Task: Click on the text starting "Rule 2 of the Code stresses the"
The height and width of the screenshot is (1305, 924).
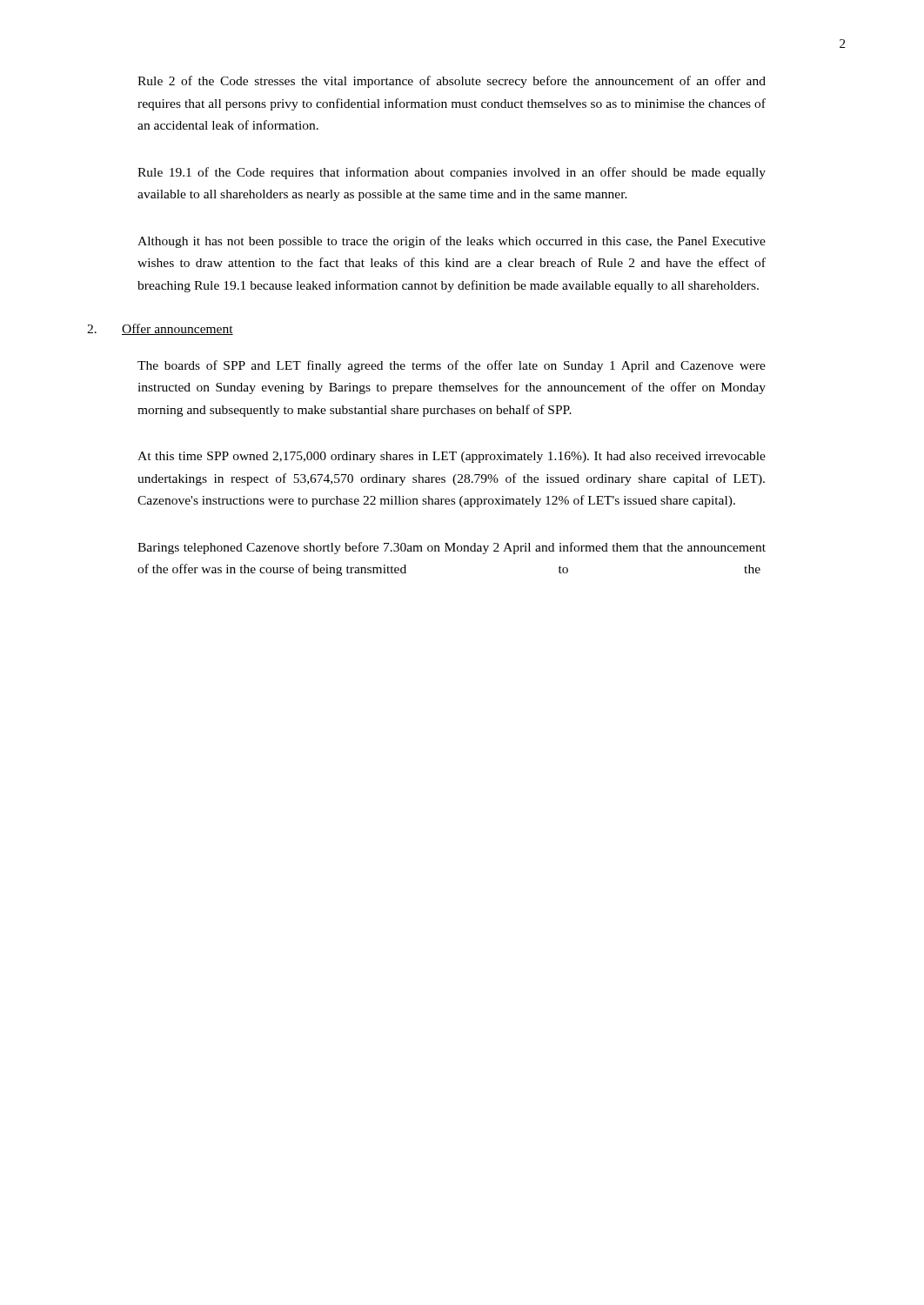Action: (452, 103)
